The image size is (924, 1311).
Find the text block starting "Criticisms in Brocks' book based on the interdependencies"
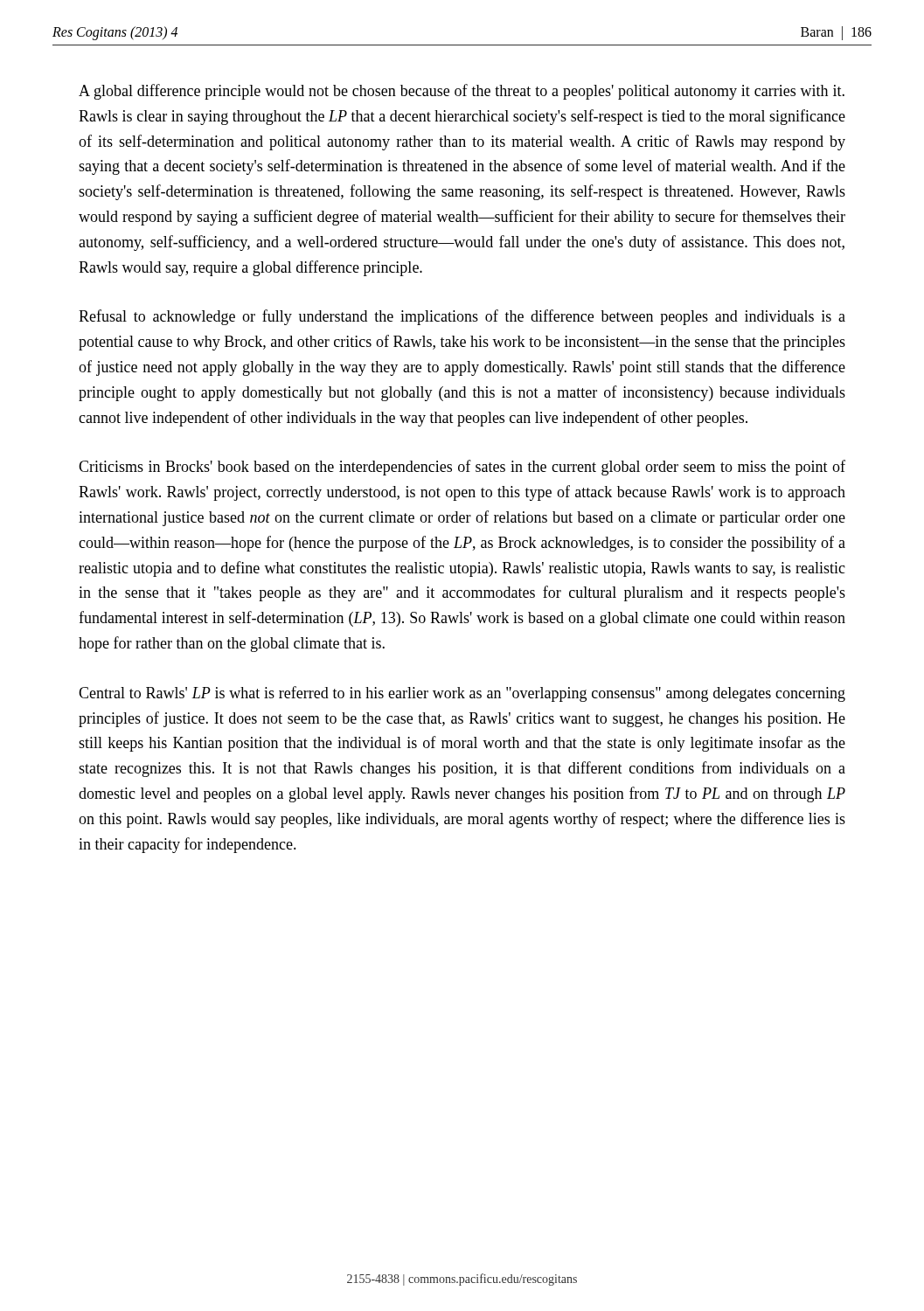click(x=462, y=555)
